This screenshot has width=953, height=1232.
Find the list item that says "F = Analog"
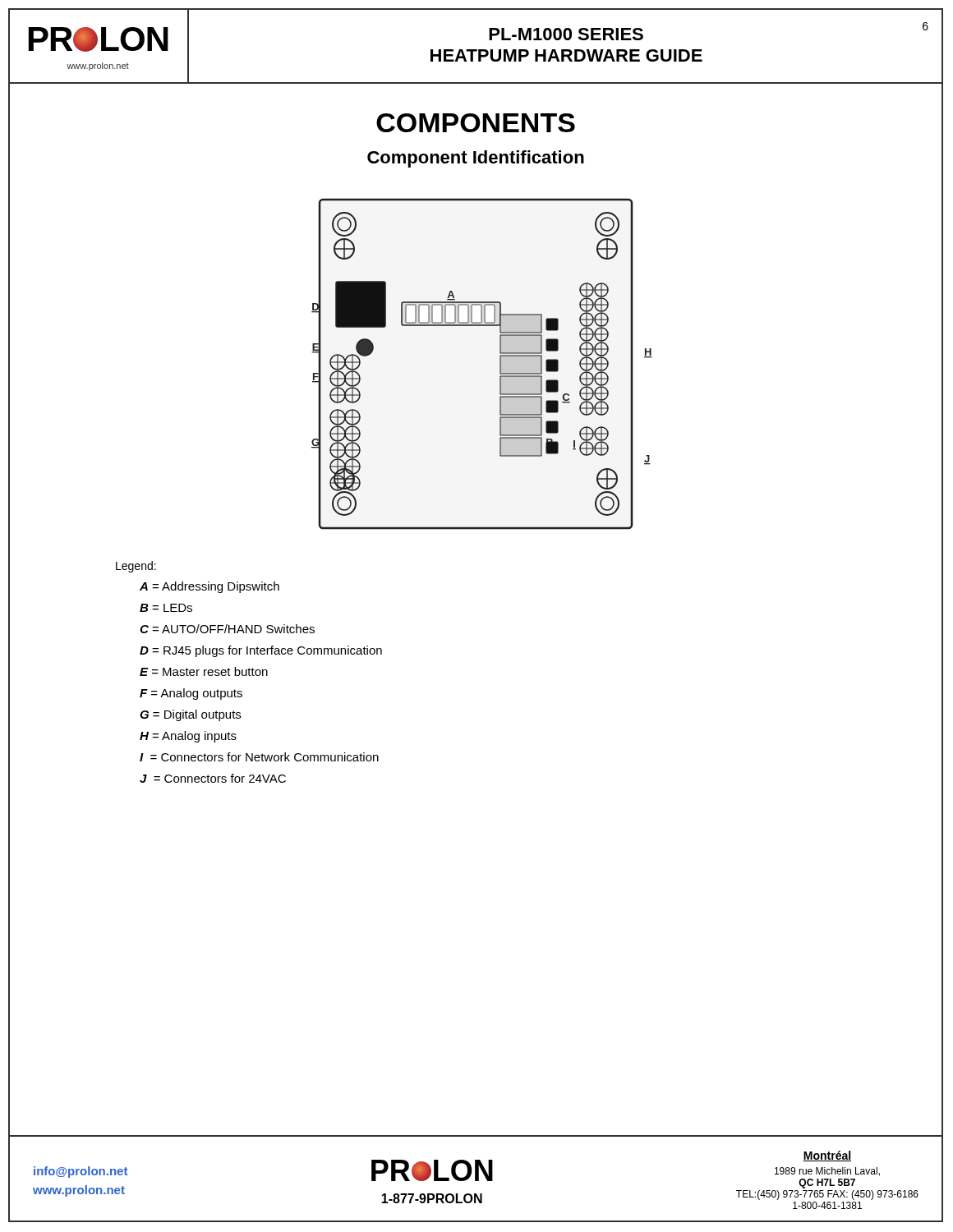(191, 693)
